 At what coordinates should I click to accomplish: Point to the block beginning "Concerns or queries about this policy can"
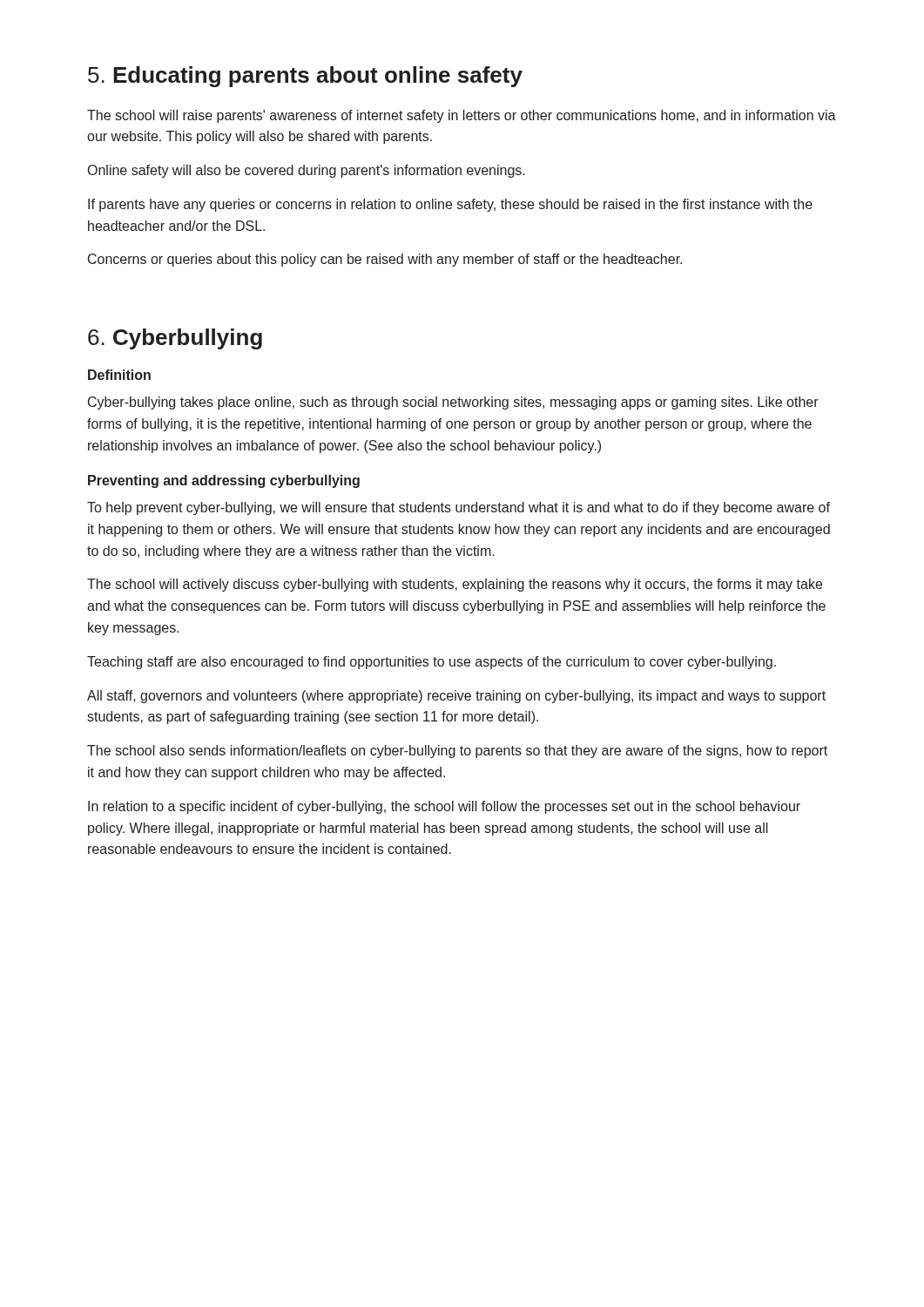click(385, 260)
